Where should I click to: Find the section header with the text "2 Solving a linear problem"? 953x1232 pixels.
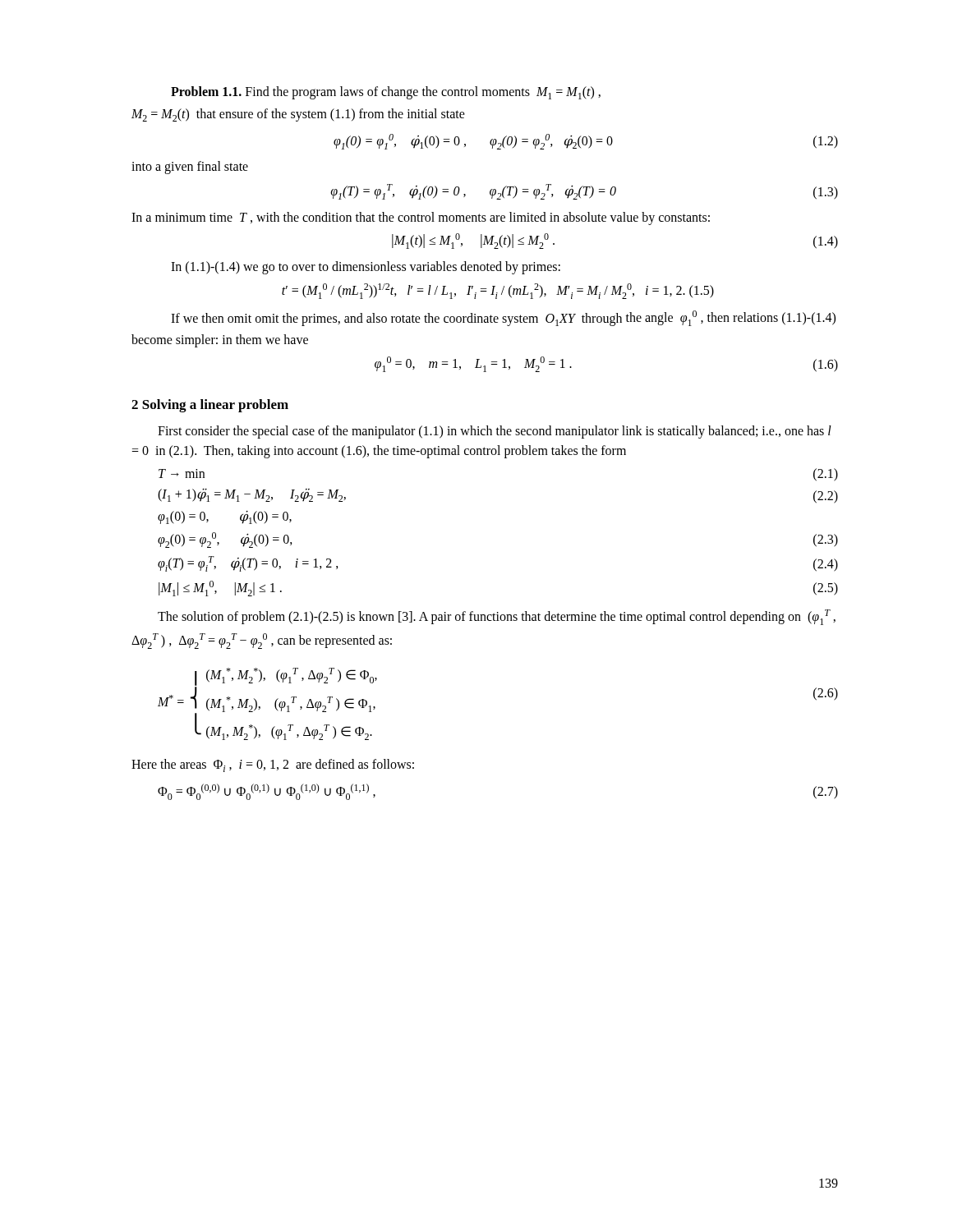pyautogui.click(x=210, y=404)
